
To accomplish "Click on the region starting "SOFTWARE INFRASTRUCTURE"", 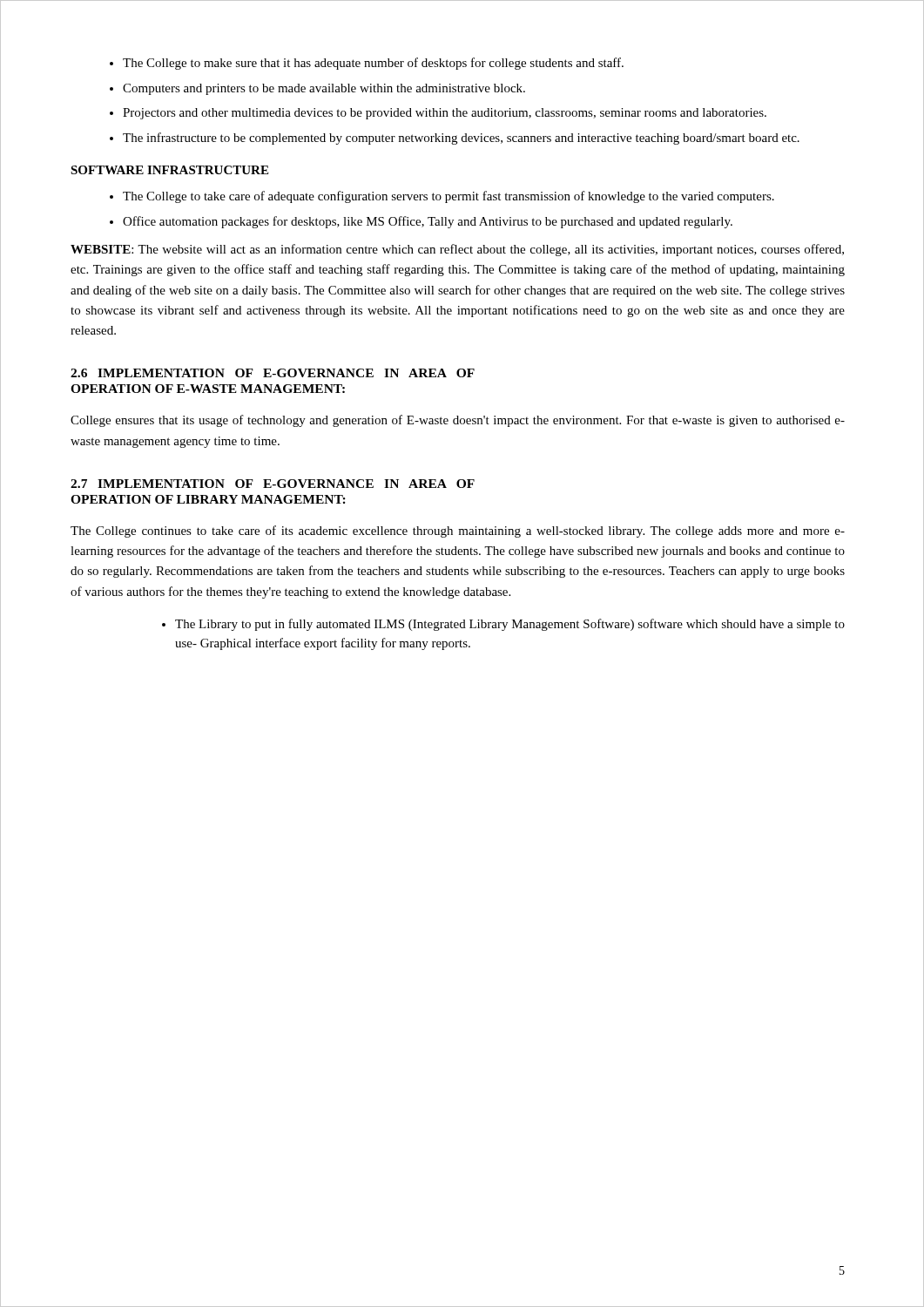I will pyautogui.click(x=170, y=170).
